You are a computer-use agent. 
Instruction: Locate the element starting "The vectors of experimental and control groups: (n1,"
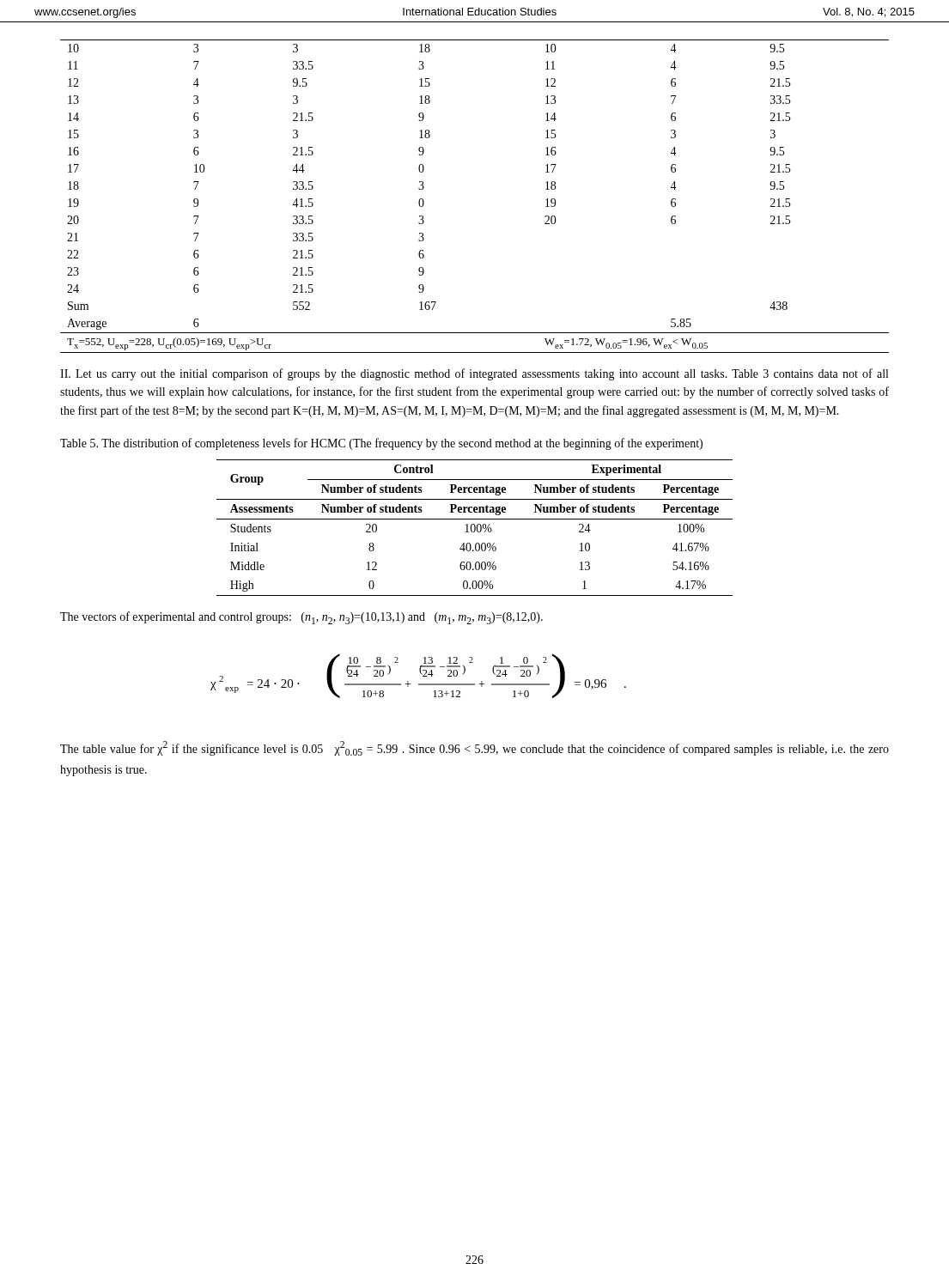pos(302,618)
